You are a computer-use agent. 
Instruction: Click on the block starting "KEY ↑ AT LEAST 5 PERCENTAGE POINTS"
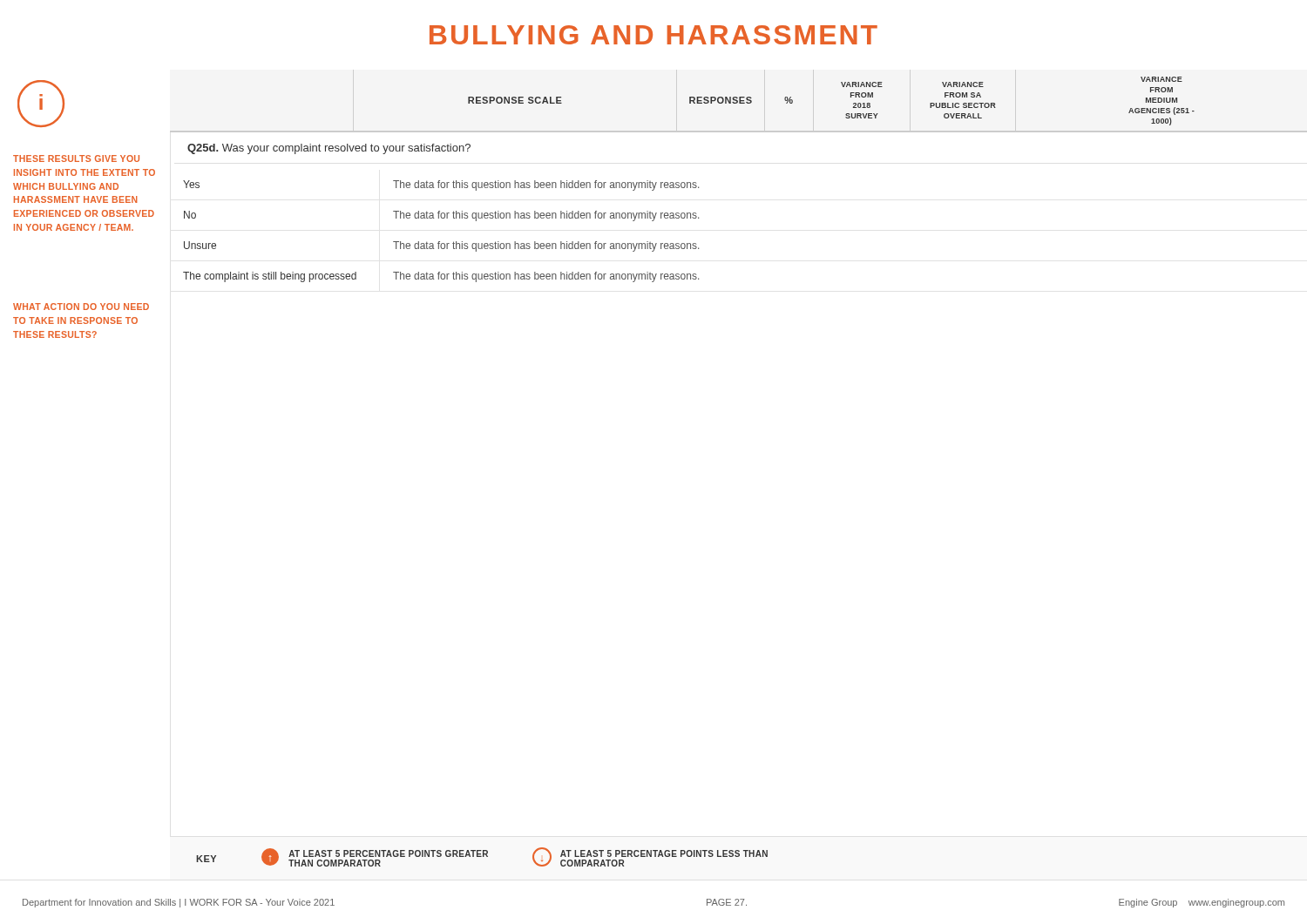(482, 859)
